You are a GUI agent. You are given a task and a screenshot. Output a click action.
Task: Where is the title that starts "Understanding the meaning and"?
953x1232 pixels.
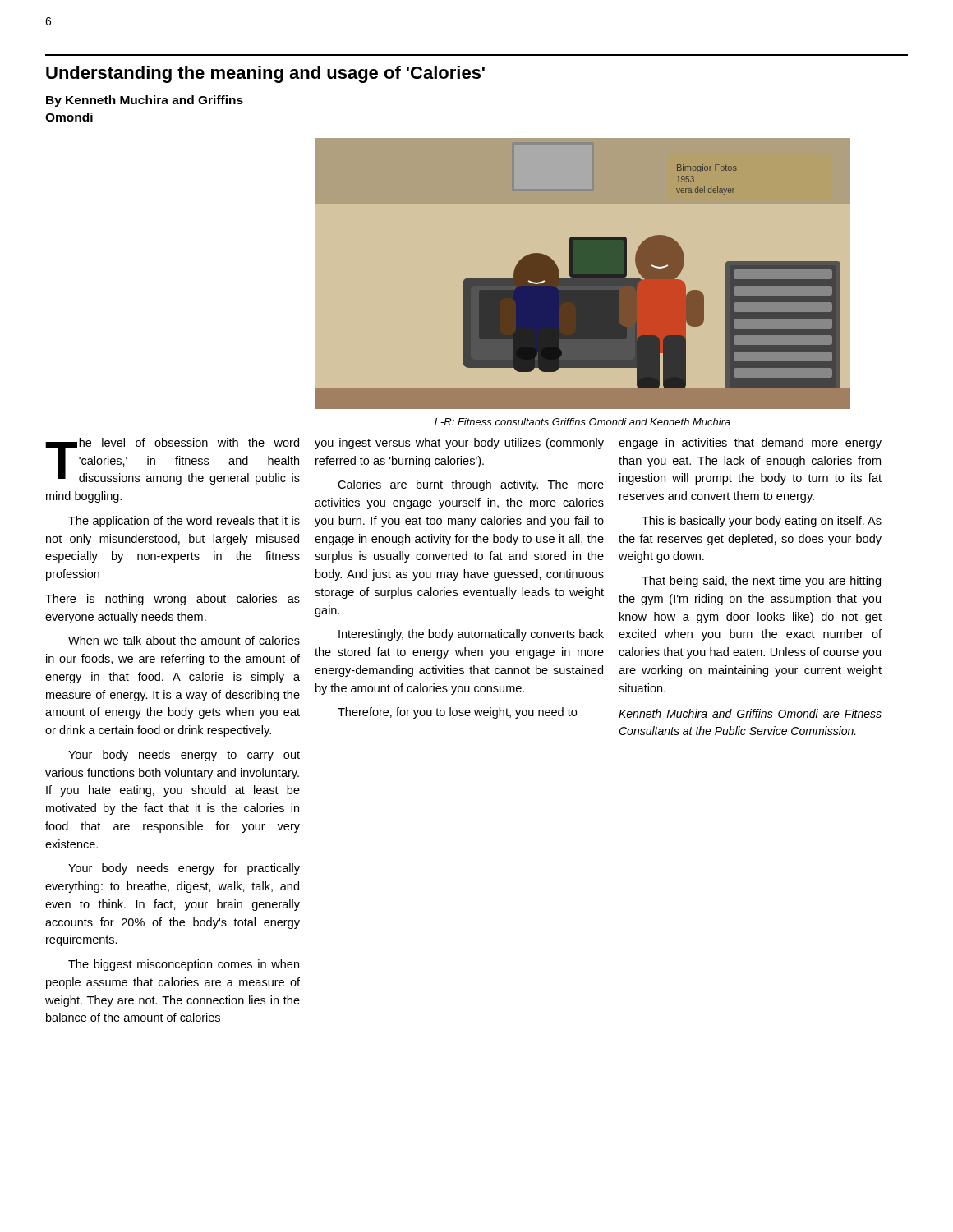click(265, 73)
